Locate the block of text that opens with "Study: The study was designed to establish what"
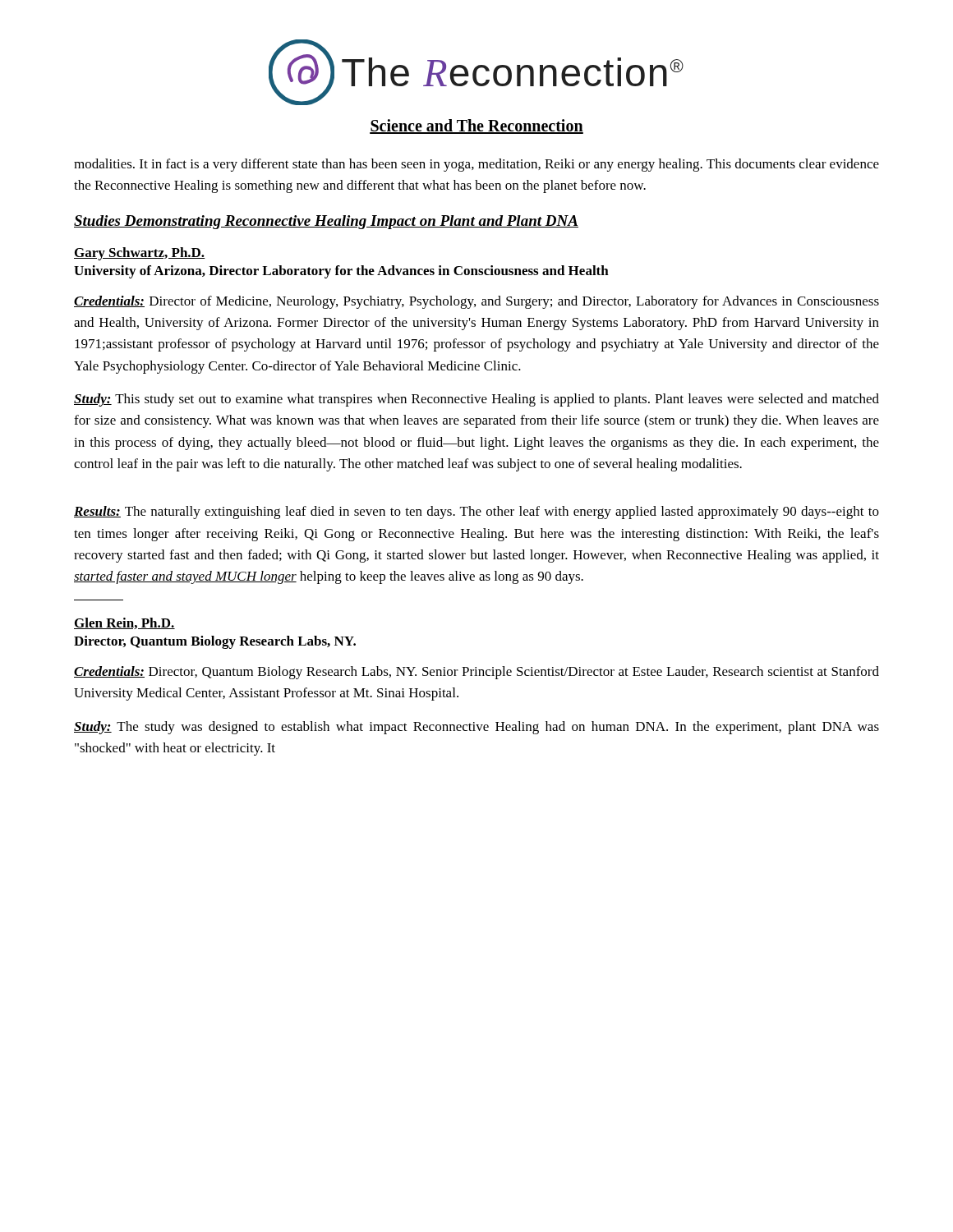953x1232 pixels. pos(476,737)
